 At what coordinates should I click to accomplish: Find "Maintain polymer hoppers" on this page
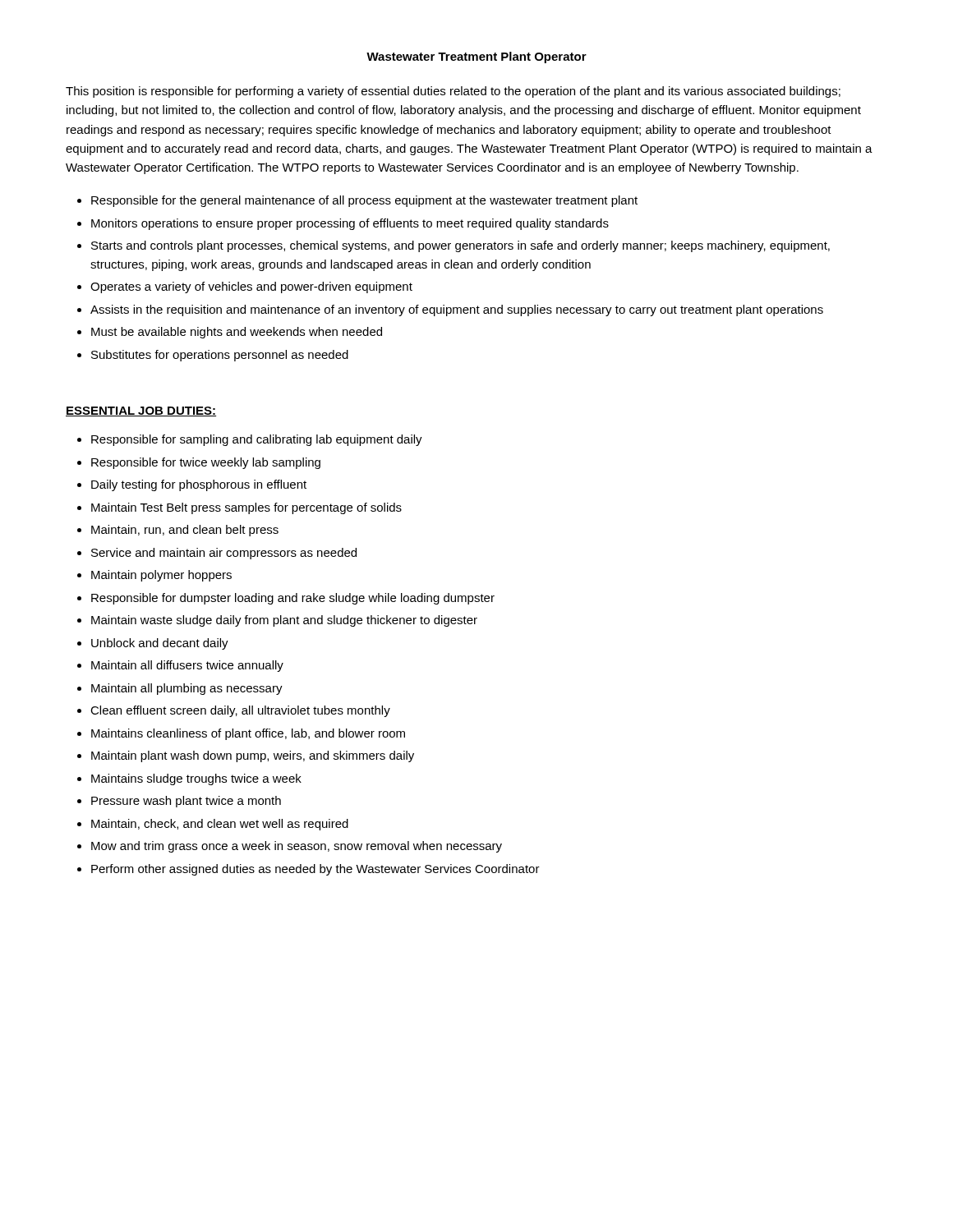[161, 575]
